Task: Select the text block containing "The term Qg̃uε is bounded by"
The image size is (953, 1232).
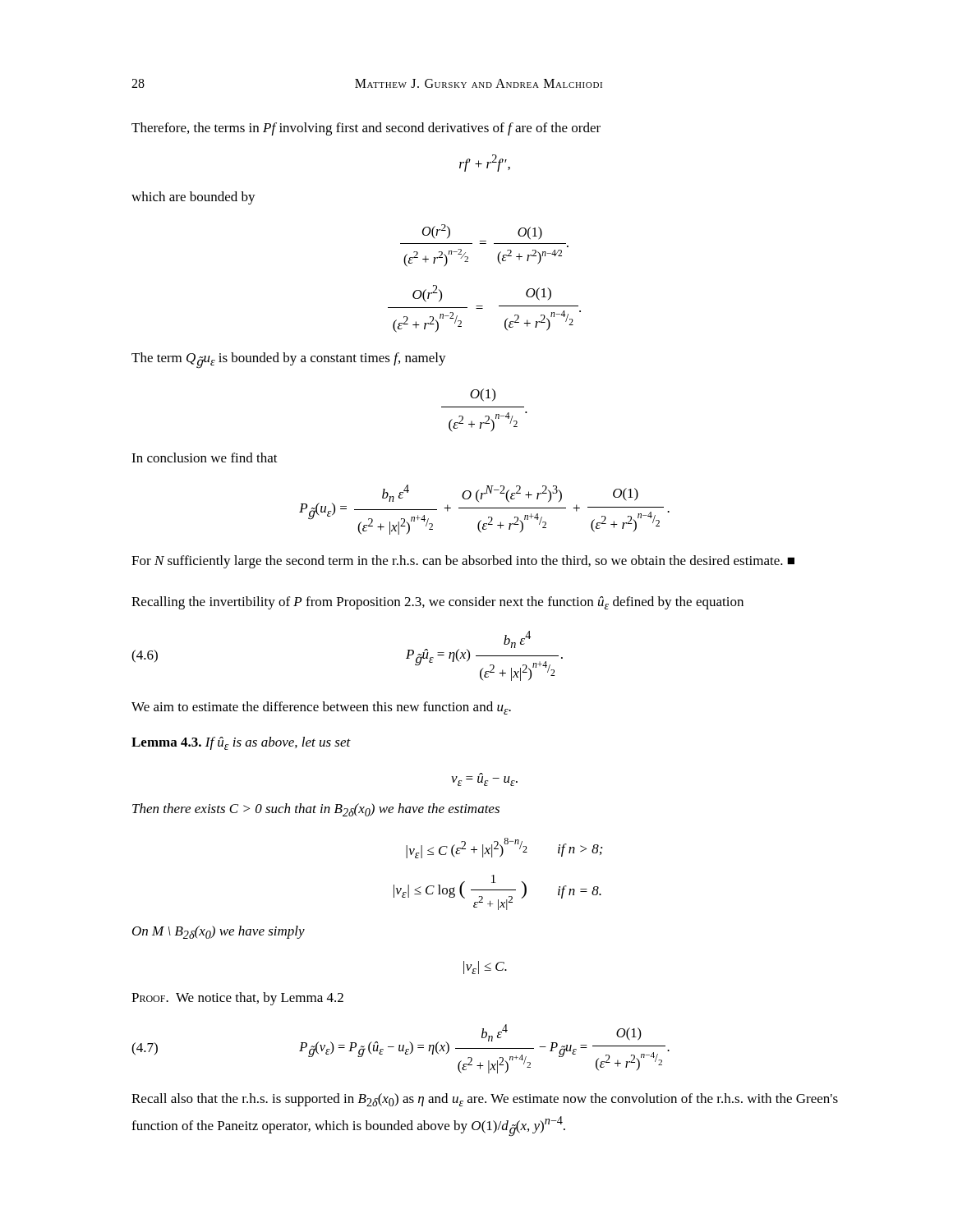Action: tap(289, 361)
